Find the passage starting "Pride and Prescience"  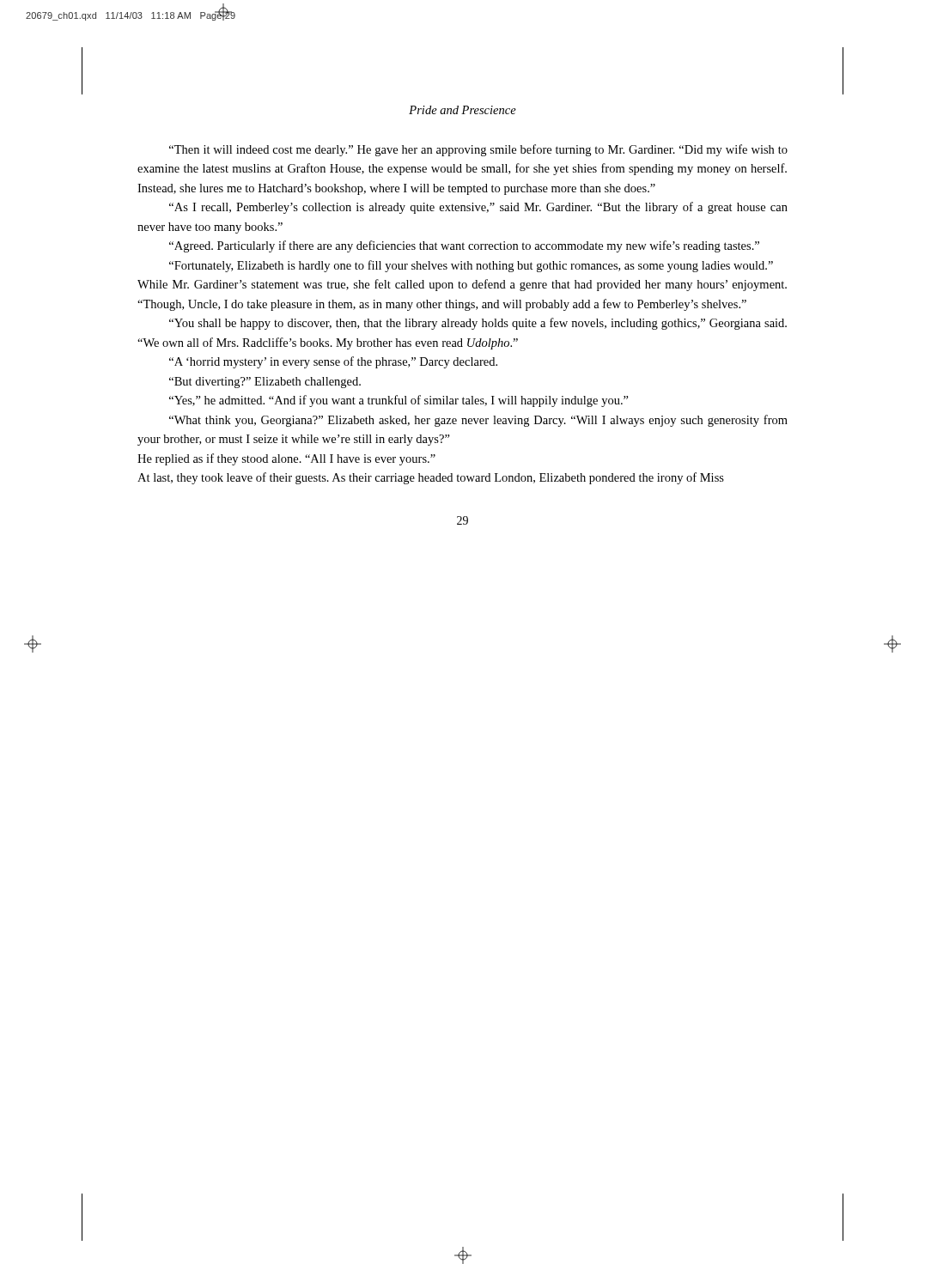coord(462,110)
